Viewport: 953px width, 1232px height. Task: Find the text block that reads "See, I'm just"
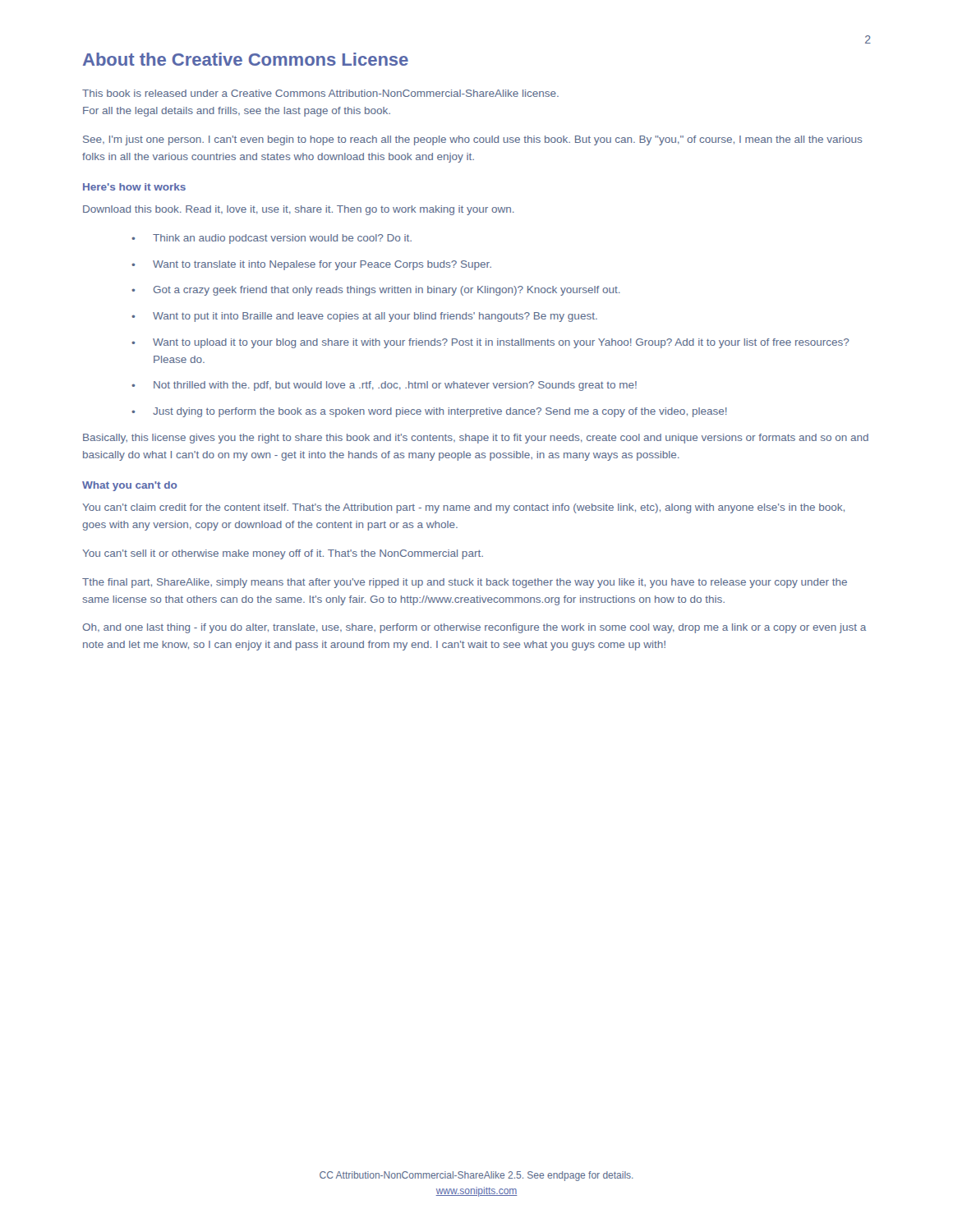[472, 148]
